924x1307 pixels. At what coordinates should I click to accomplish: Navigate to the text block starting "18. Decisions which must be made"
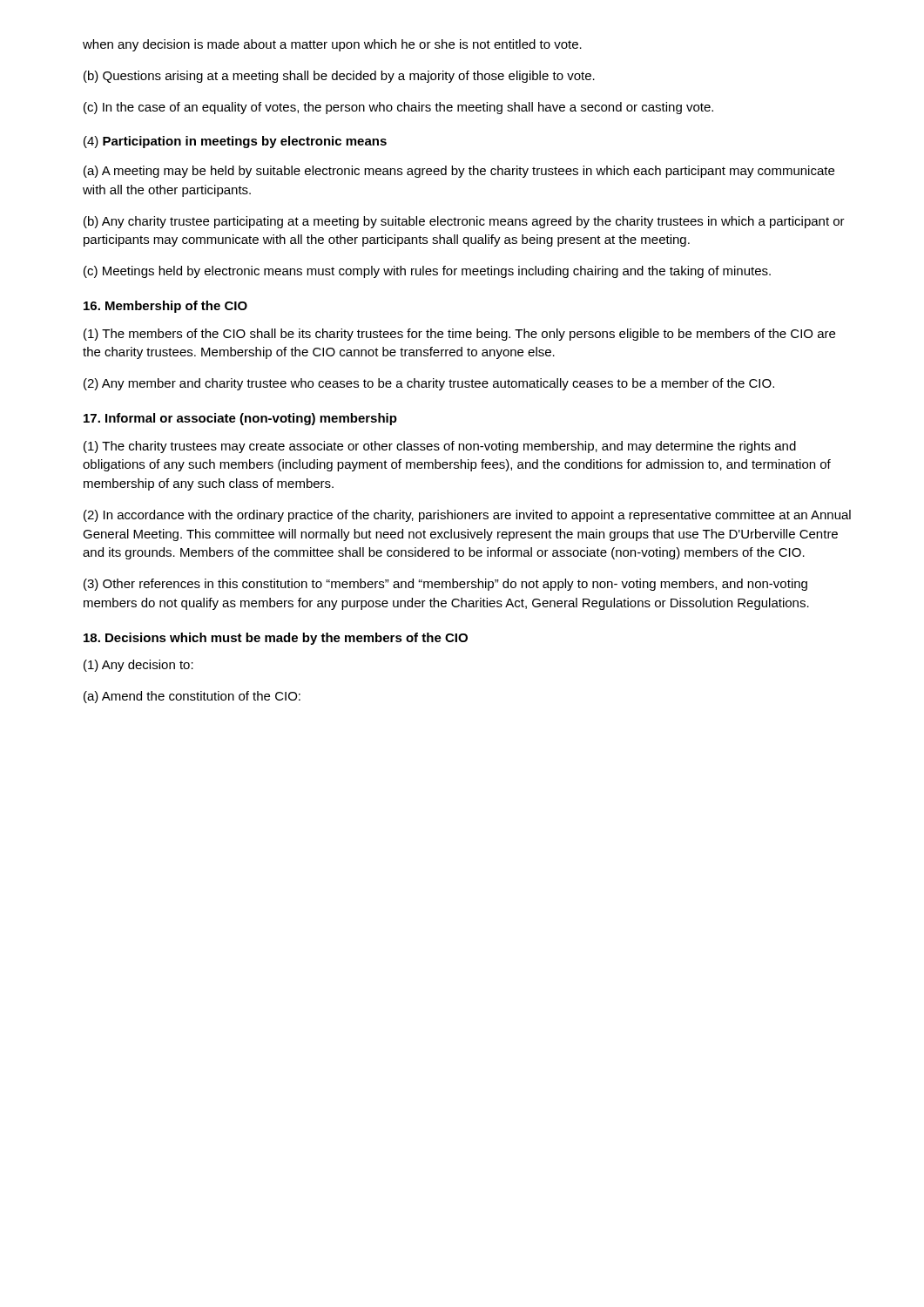tap(275, 637)
